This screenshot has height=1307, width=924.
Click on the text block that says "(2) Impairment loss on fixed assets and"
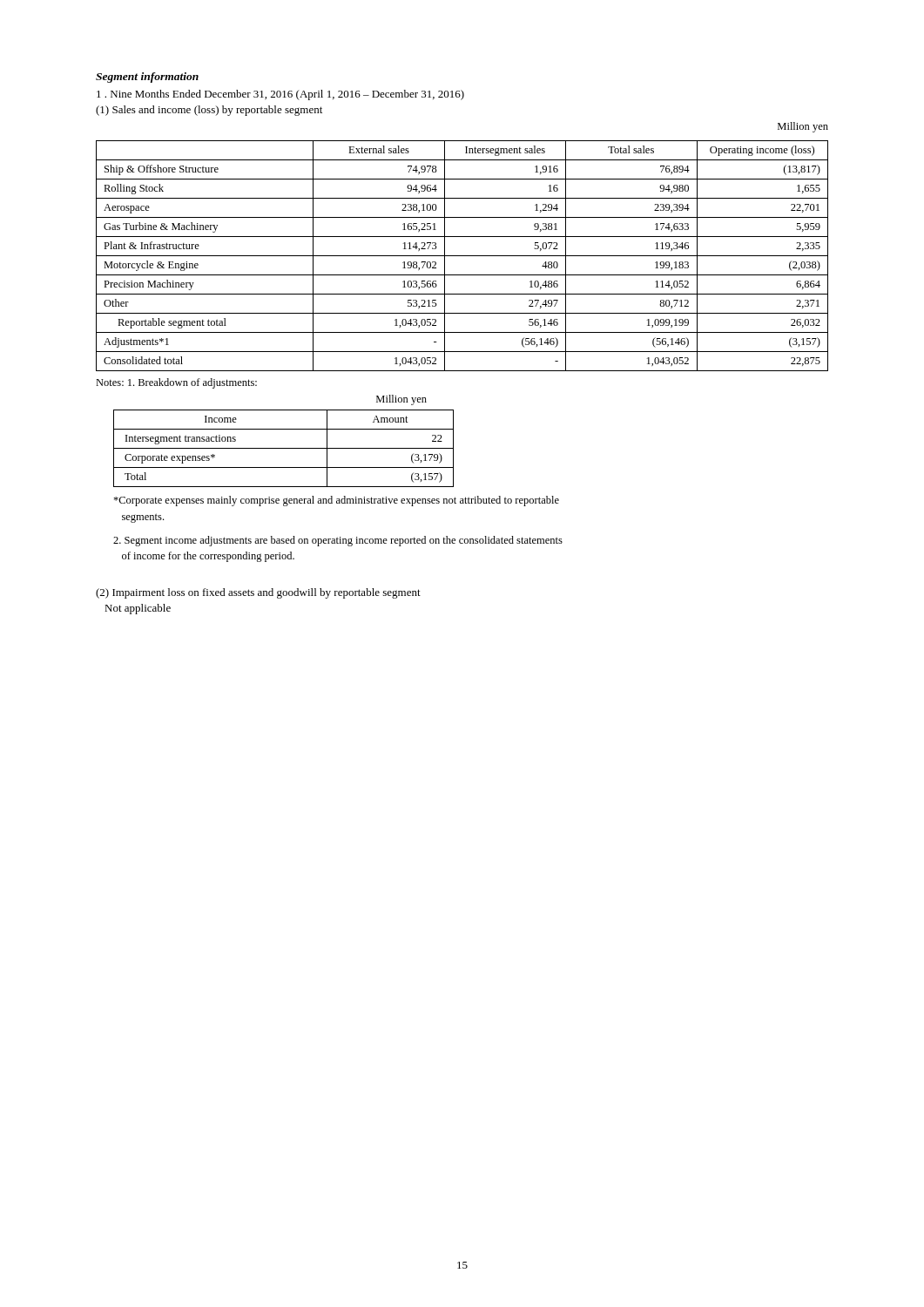point(258,592)
